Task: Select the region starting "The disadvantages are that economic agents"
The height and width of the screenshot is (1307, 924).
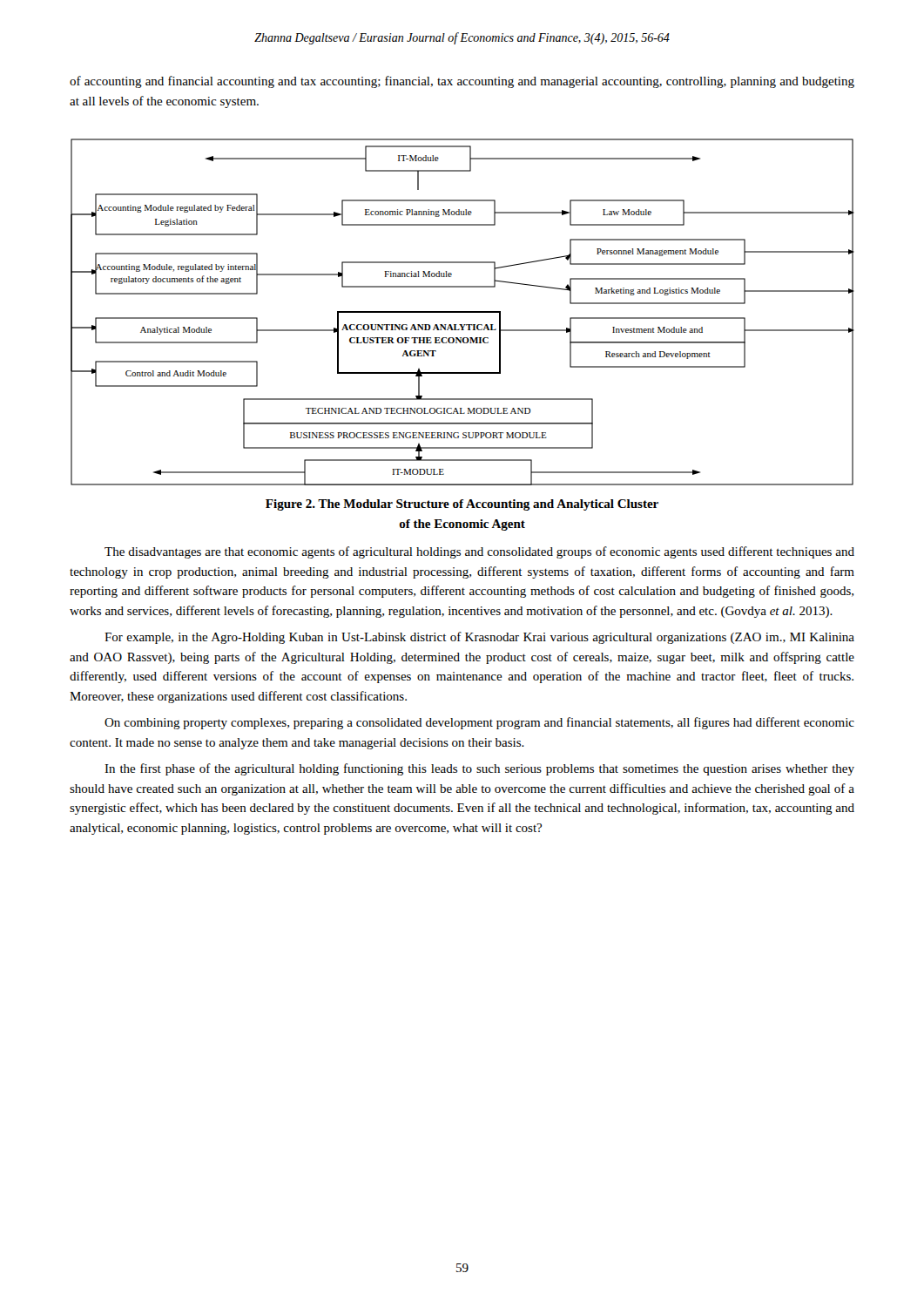Action: 462,690
